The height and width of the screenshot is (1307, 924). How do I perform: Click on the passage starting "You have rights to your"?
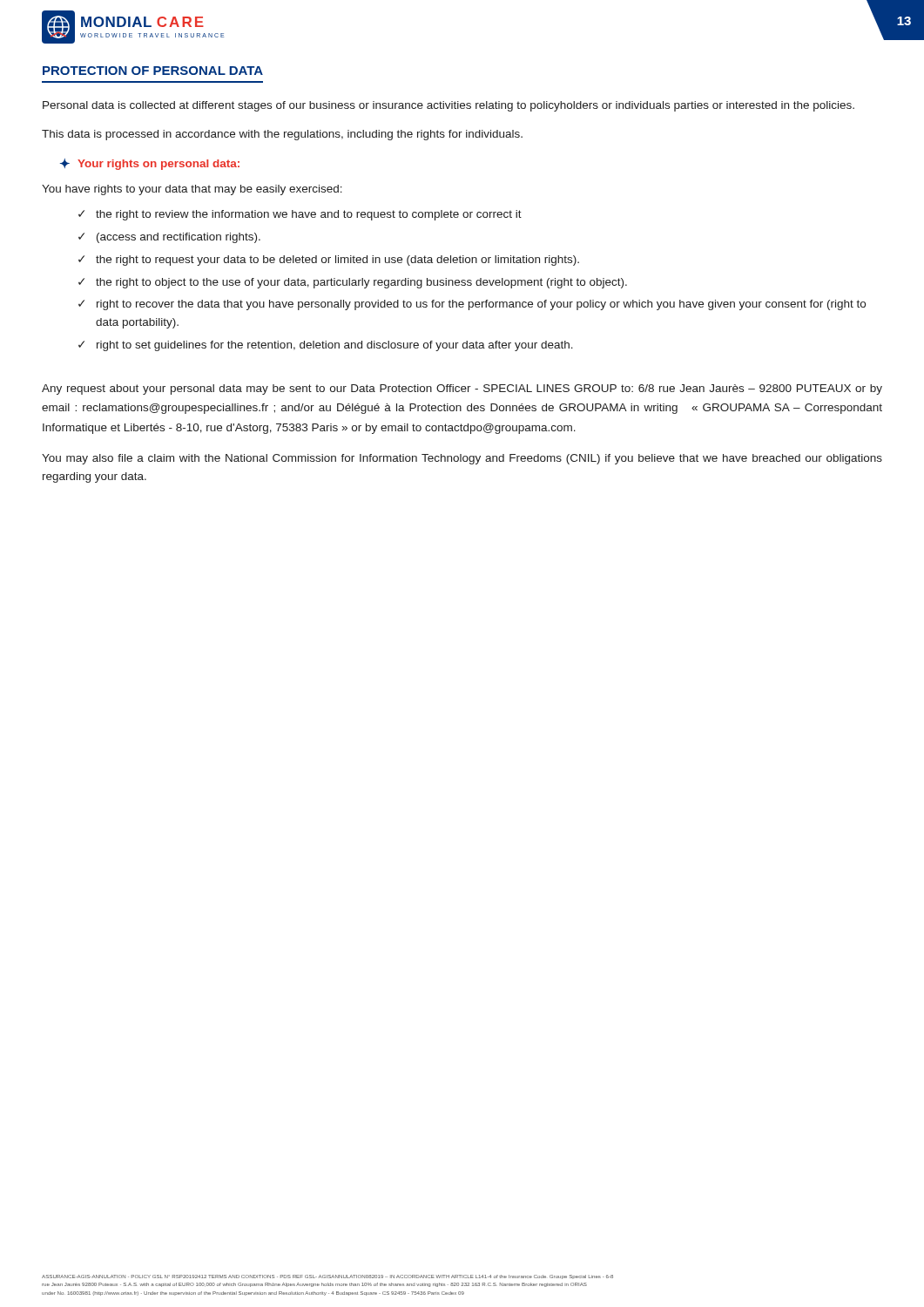tap(192, 188)
